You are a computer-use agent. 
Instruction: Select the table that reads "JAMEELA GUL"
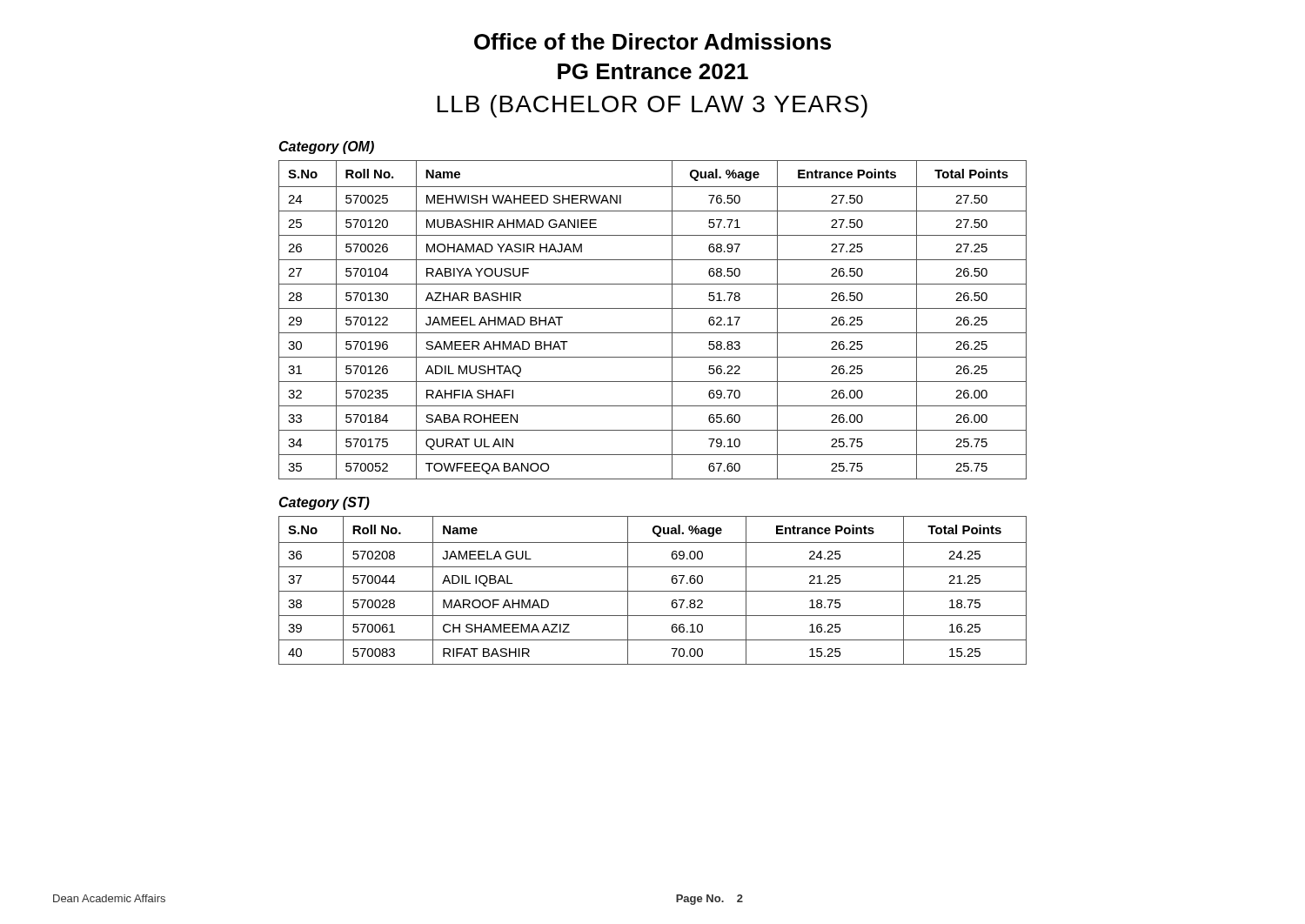click(x=652, y=590)
